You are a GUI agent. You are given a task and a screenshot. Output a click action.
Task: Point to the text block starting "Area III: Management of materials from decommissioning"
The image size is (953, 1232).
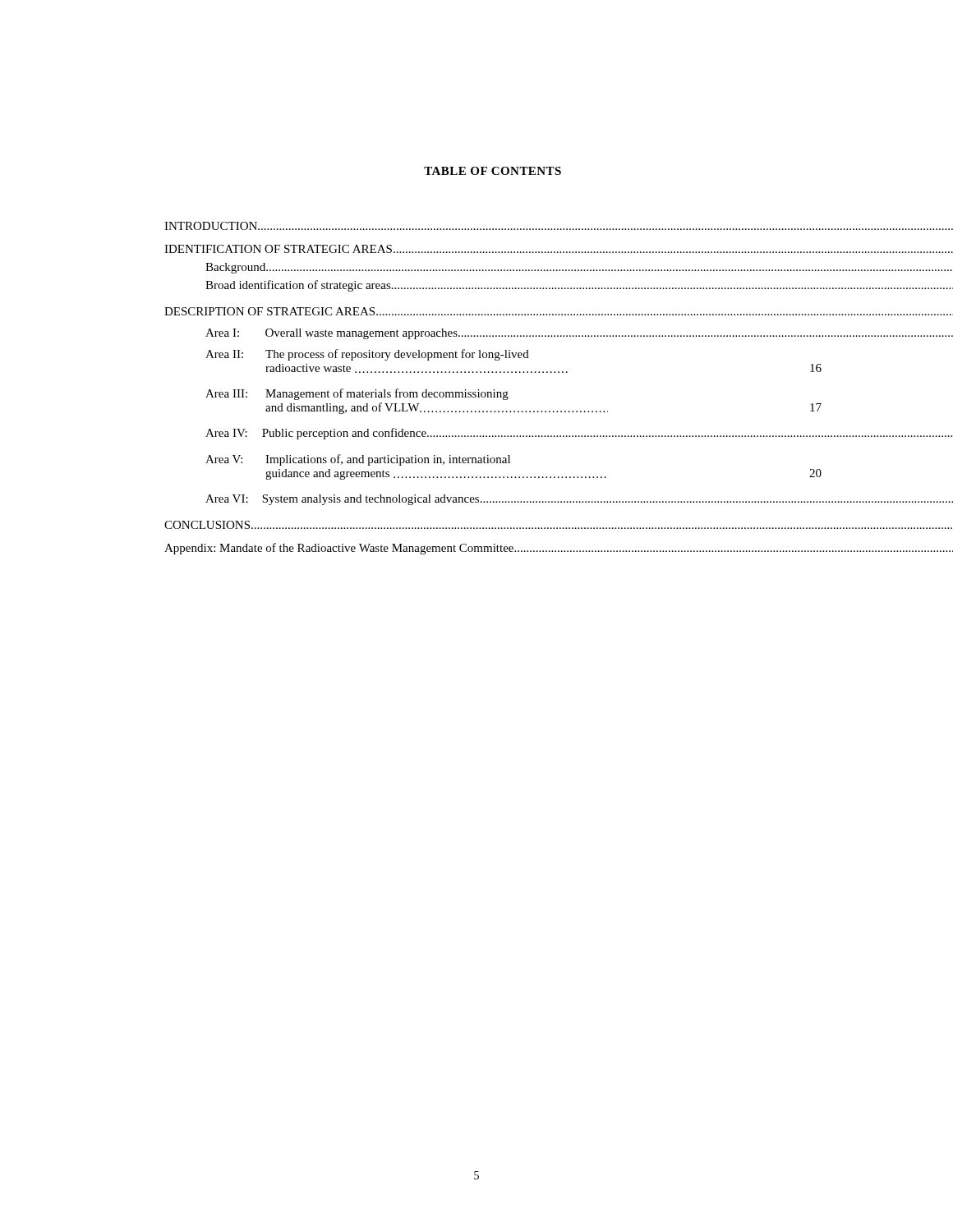pyautogui.click(x=513, y=401)
